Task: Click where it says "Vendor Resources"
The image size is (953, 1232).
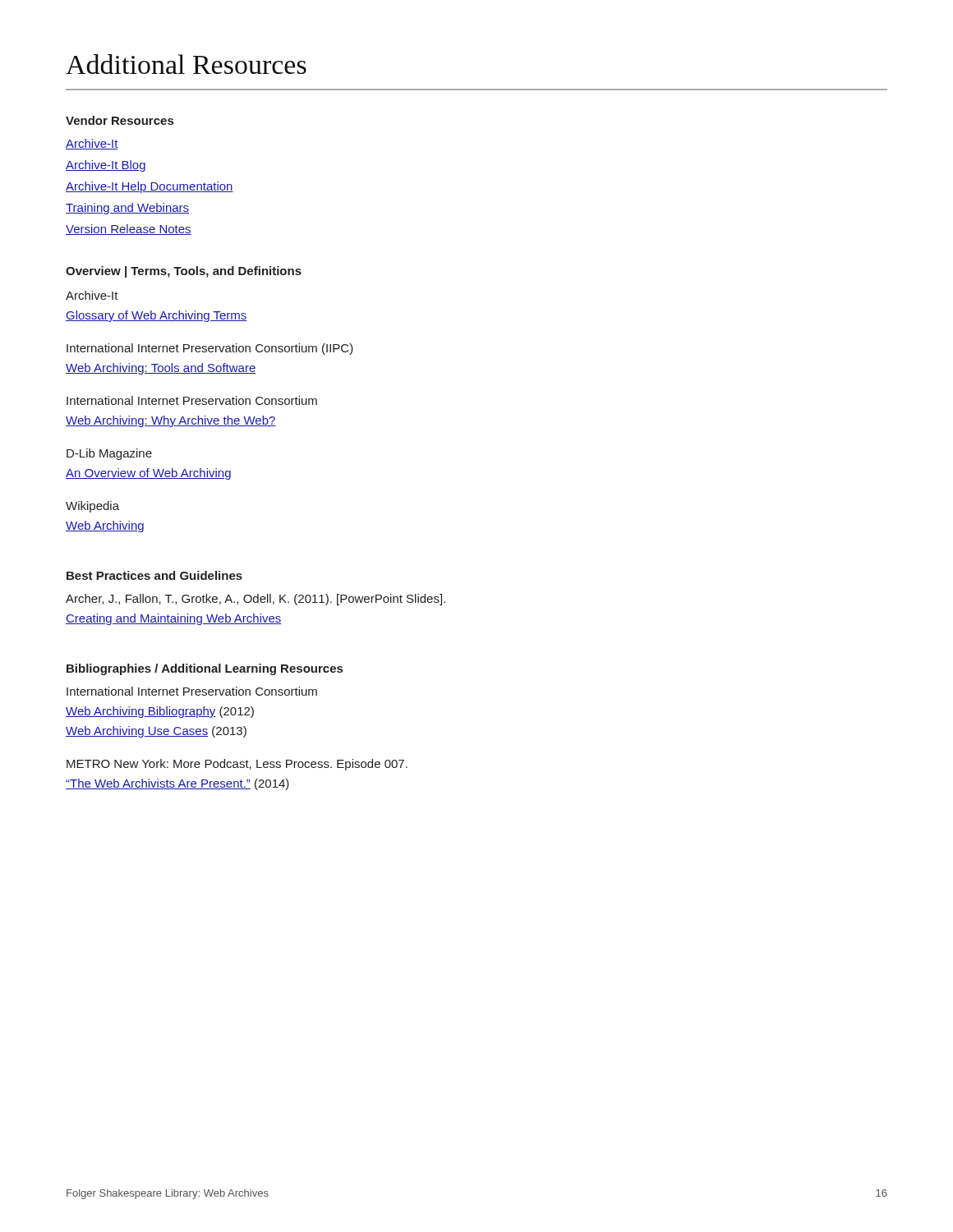Action: 120,120
